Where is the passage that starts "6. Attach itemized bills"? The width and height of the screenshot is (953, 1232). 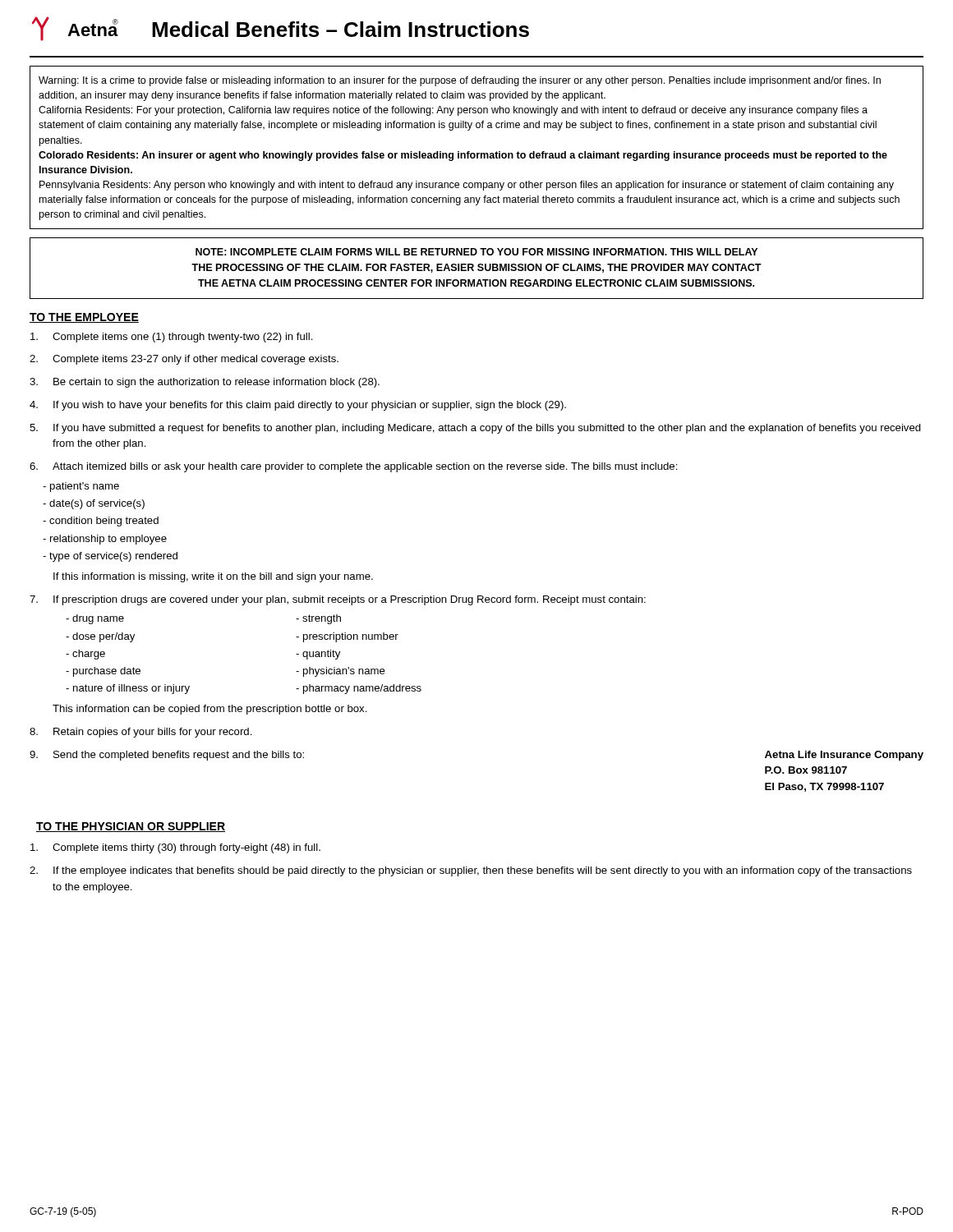tap(354, 467)
